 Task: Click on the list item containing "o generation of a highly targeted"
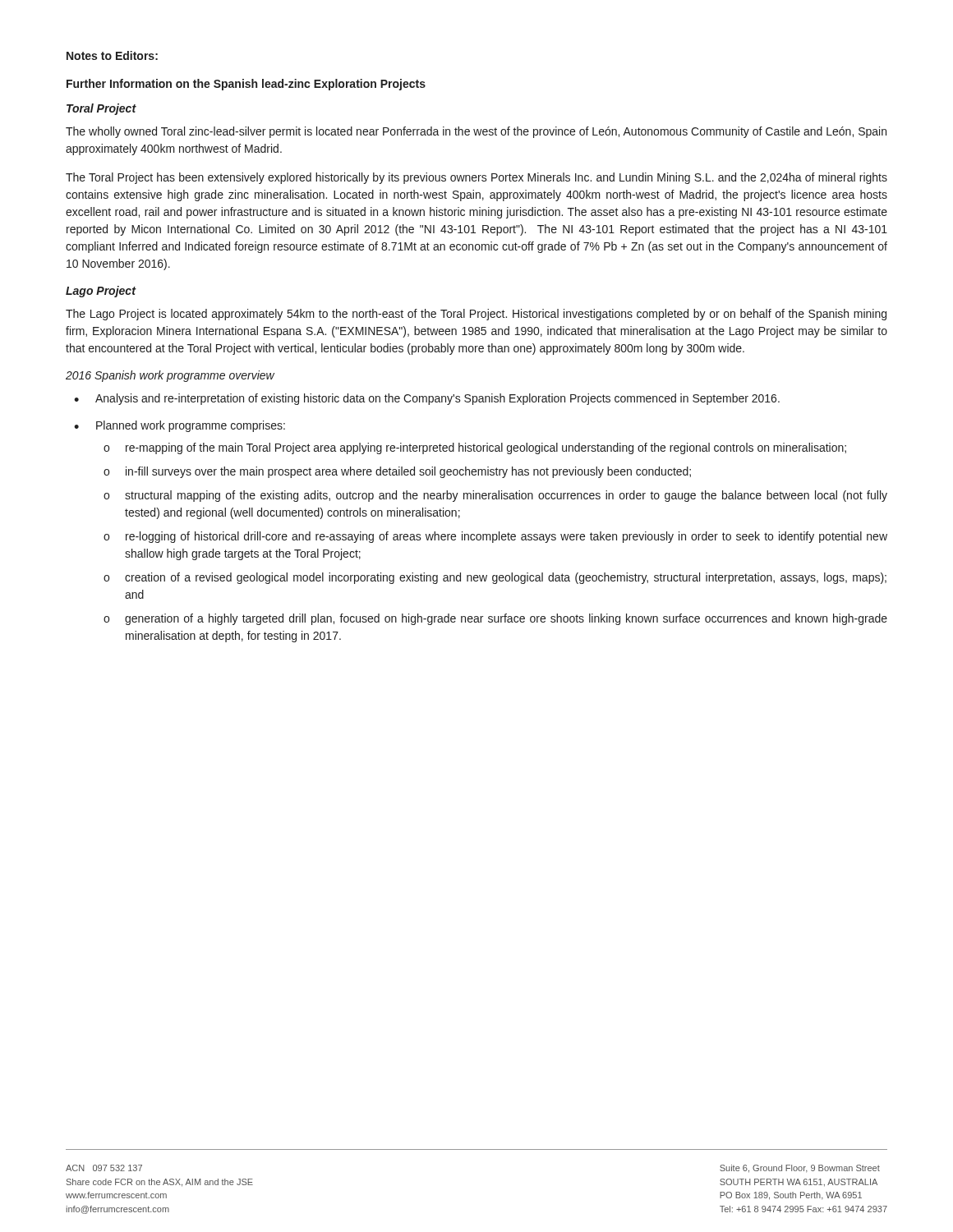[495, 628]
